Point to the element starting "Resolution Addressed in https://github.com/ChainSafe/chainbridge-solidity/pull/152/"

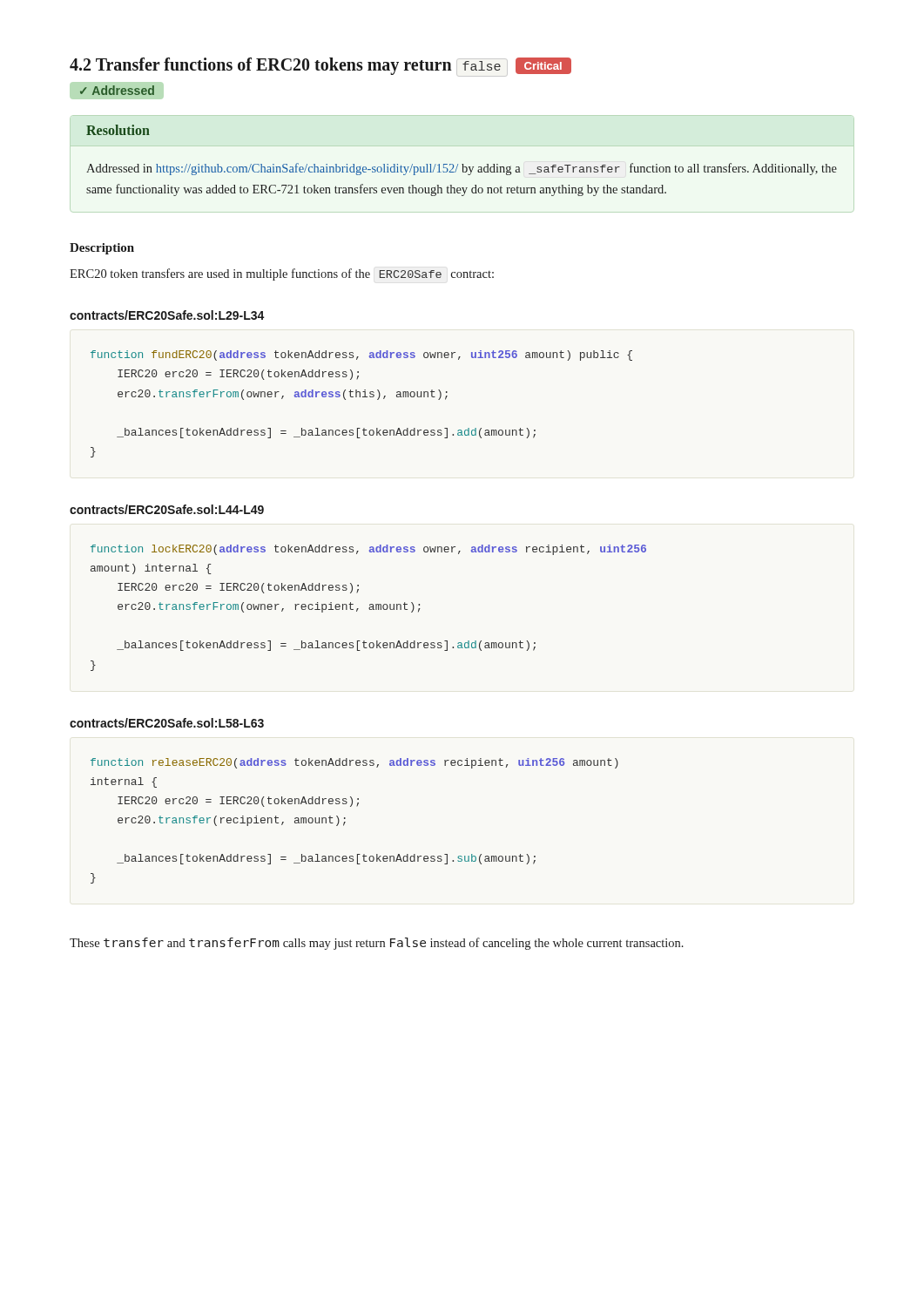pyautogui.click(x=462, y=164)
